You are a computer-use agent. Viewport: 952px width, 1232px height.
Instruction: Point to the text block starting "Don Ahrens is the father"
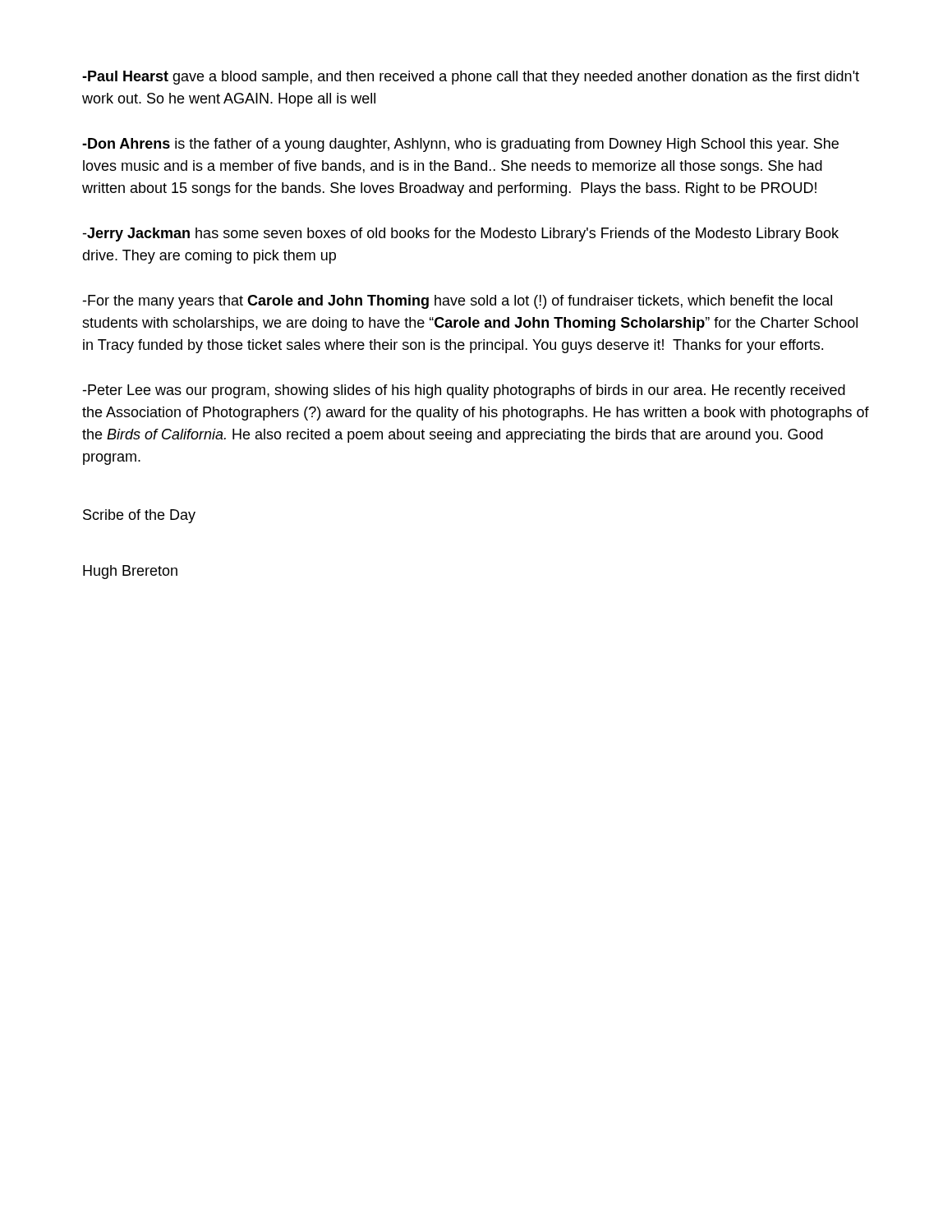pyautogui.click(x=461, y=166)
